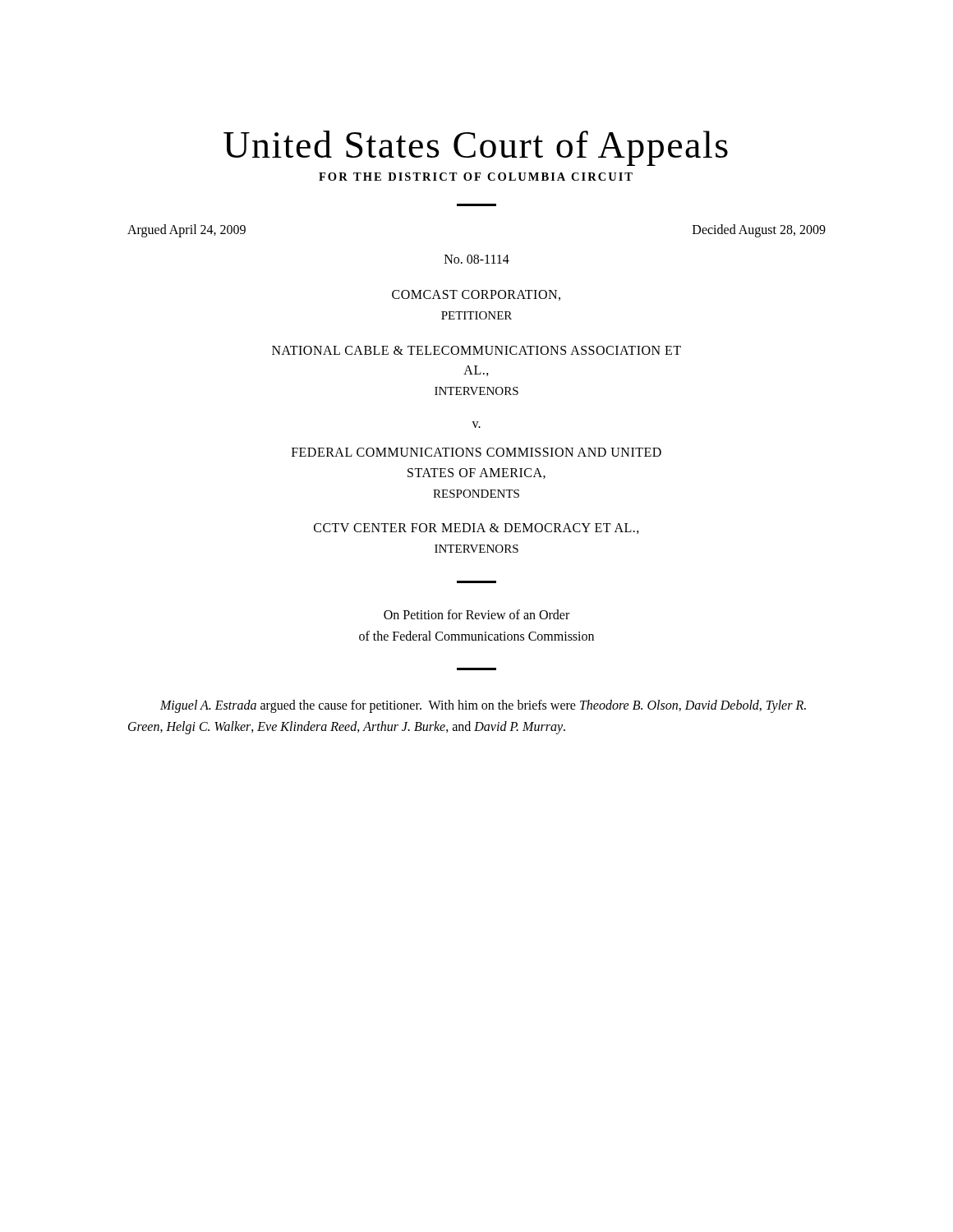Locate the title

(476, 154)
